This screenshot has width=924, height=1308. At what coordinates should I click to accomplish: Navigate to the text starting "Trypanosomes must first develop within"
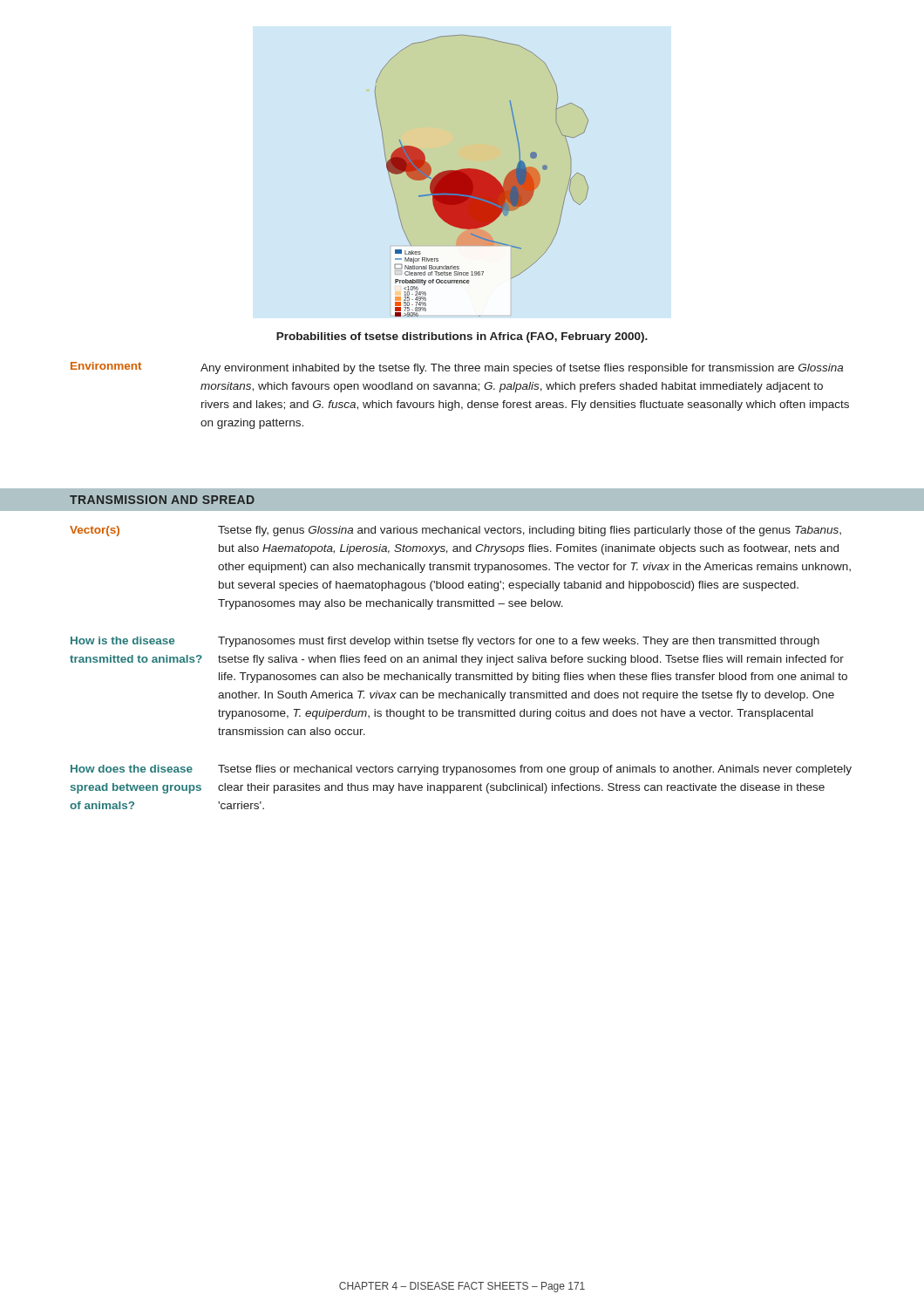click(x=533, y=686)
